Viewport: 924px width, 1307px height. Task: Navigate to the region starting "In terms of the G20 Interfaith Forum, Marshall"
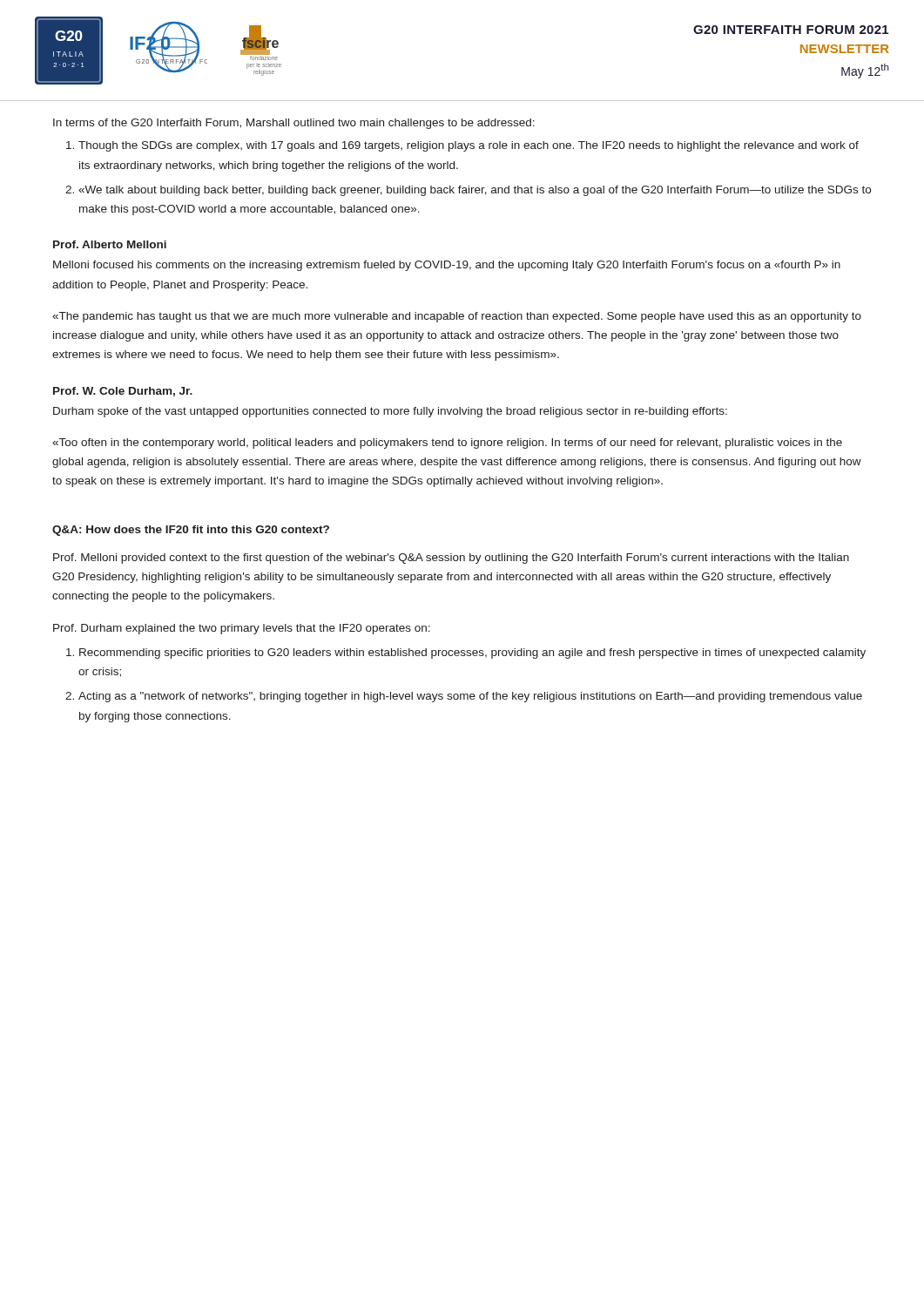pyautogui.click(x=294, y=122)
